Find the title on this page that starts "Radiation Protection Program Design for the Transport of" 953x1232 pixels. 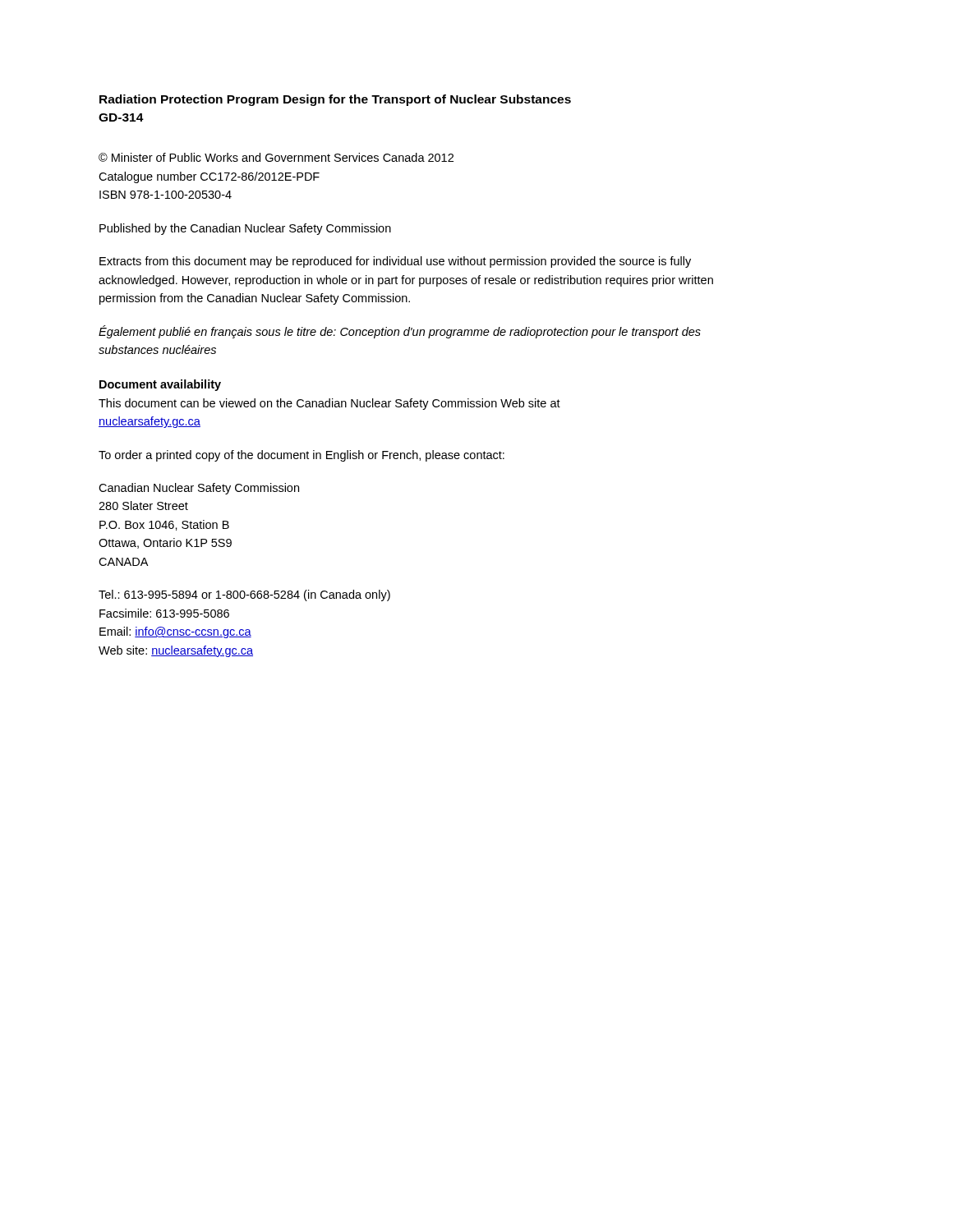[x=335, y=108]
